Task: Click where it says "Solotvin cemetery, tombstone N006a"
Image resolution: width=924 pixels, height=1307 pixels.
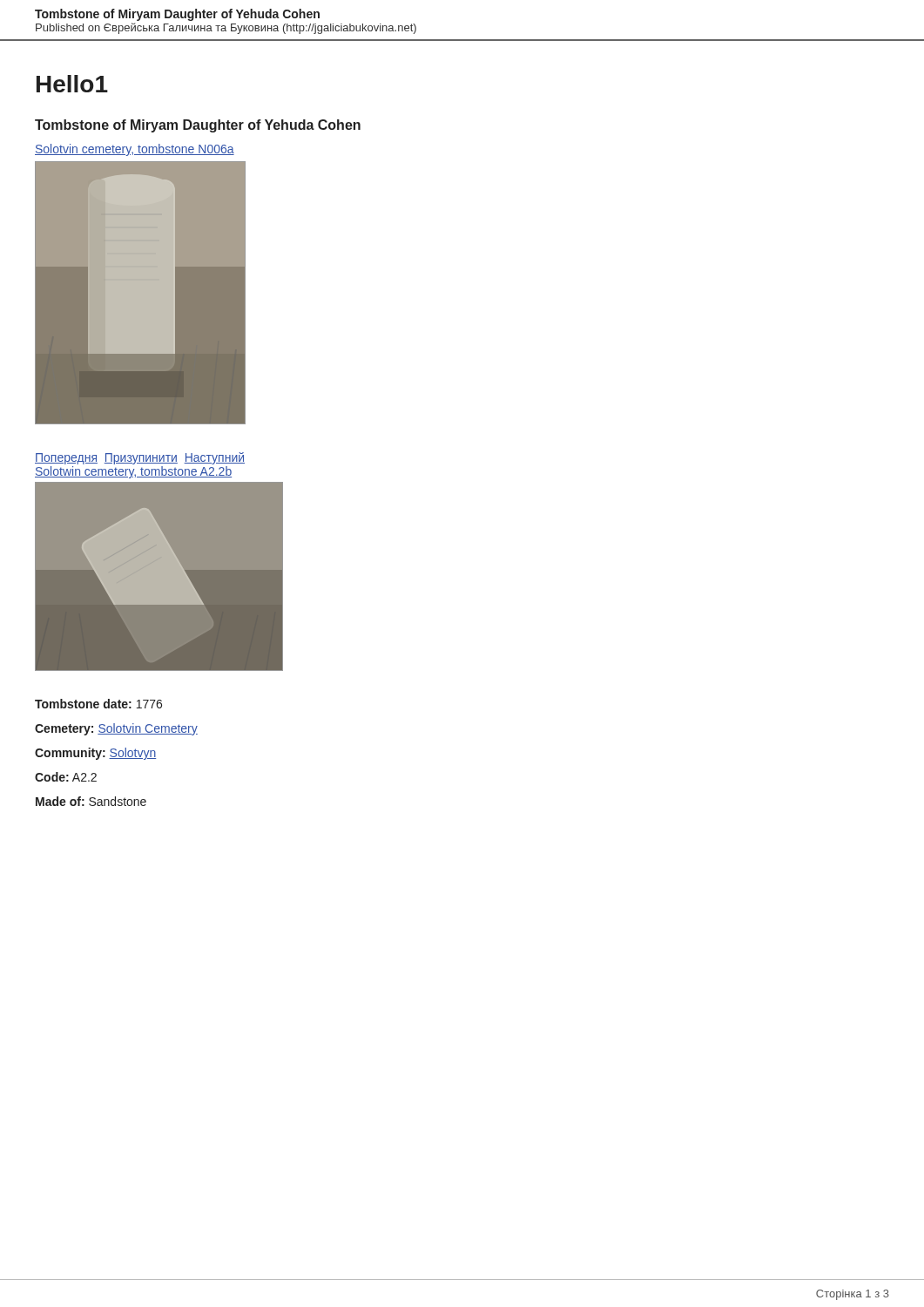Action: pos(134,149)
